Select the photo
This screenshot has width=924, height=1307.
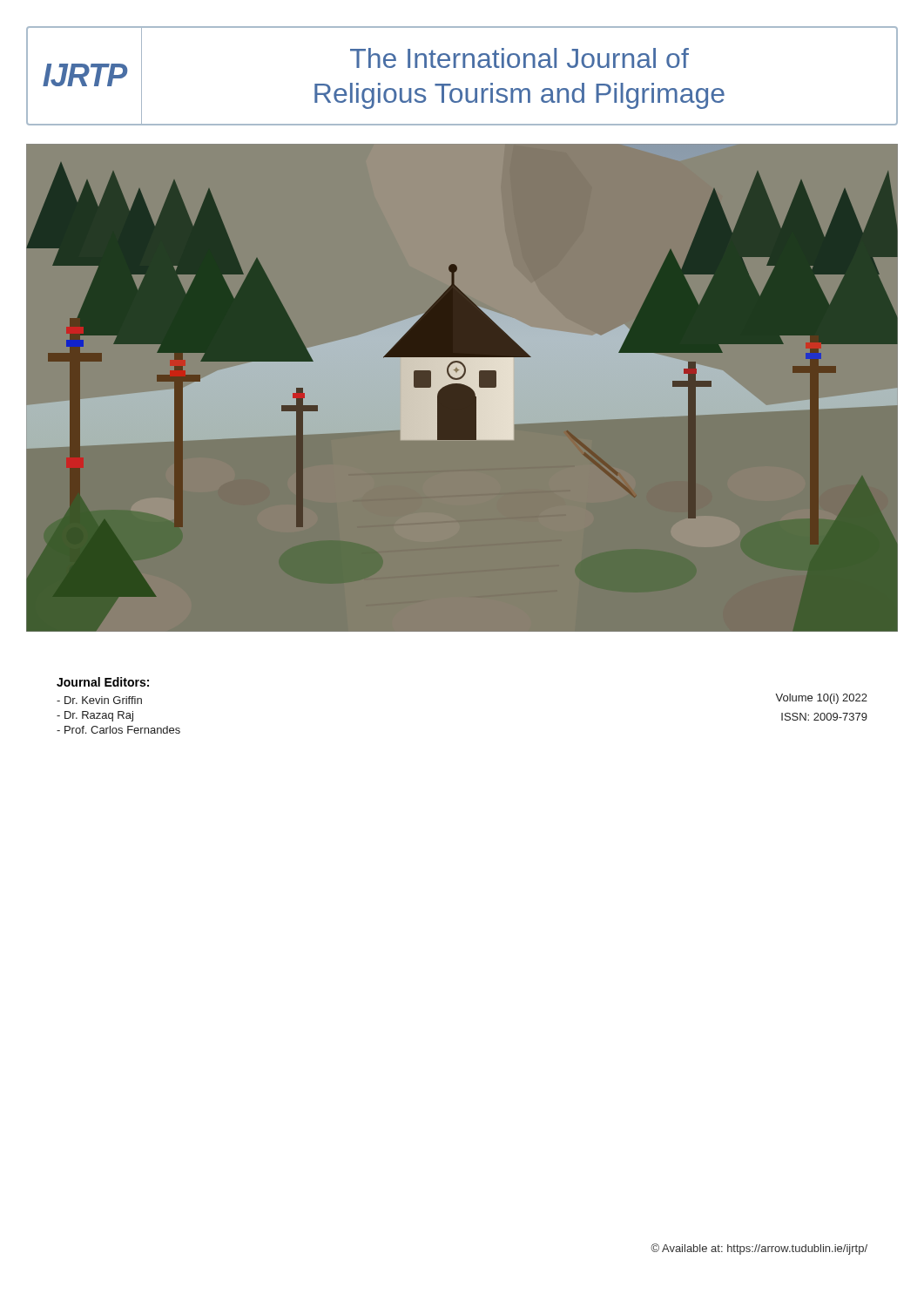tap(462, 388)
